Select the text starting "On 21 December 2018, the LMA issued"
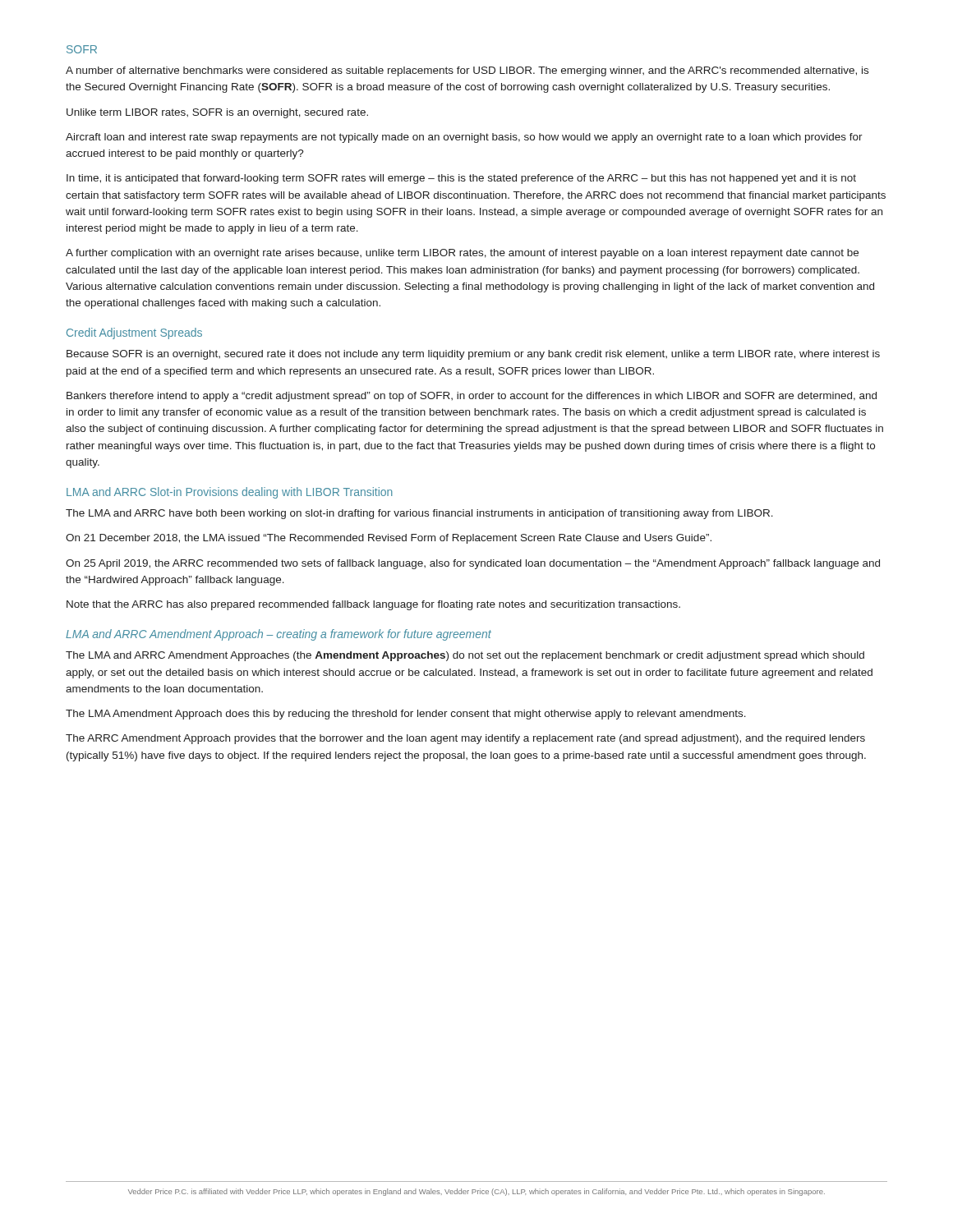This screenshot has width=953, height=1232. 476,538
